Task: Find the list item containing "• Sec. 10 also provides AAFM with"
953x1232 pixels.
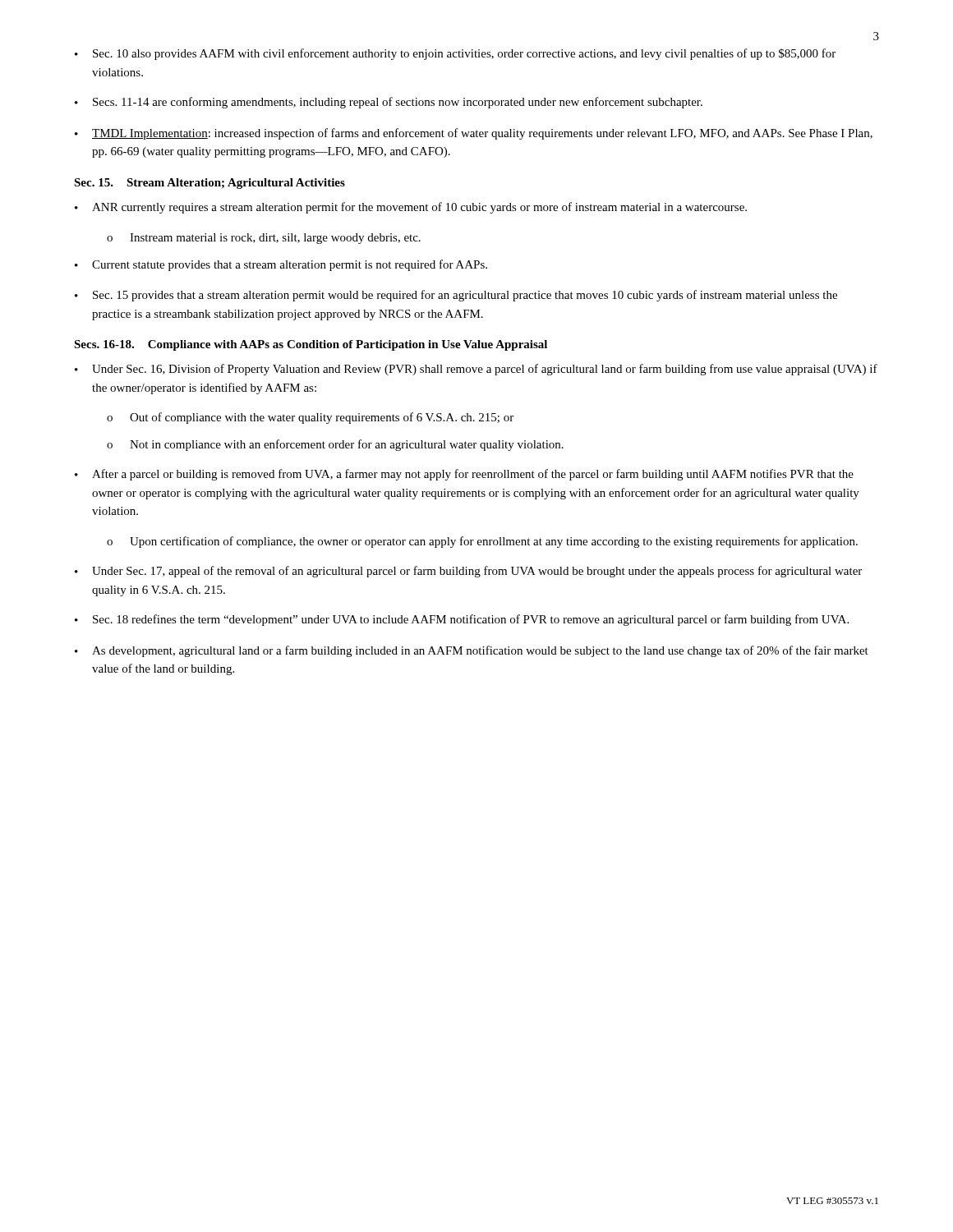Action: tap(476, 63)
